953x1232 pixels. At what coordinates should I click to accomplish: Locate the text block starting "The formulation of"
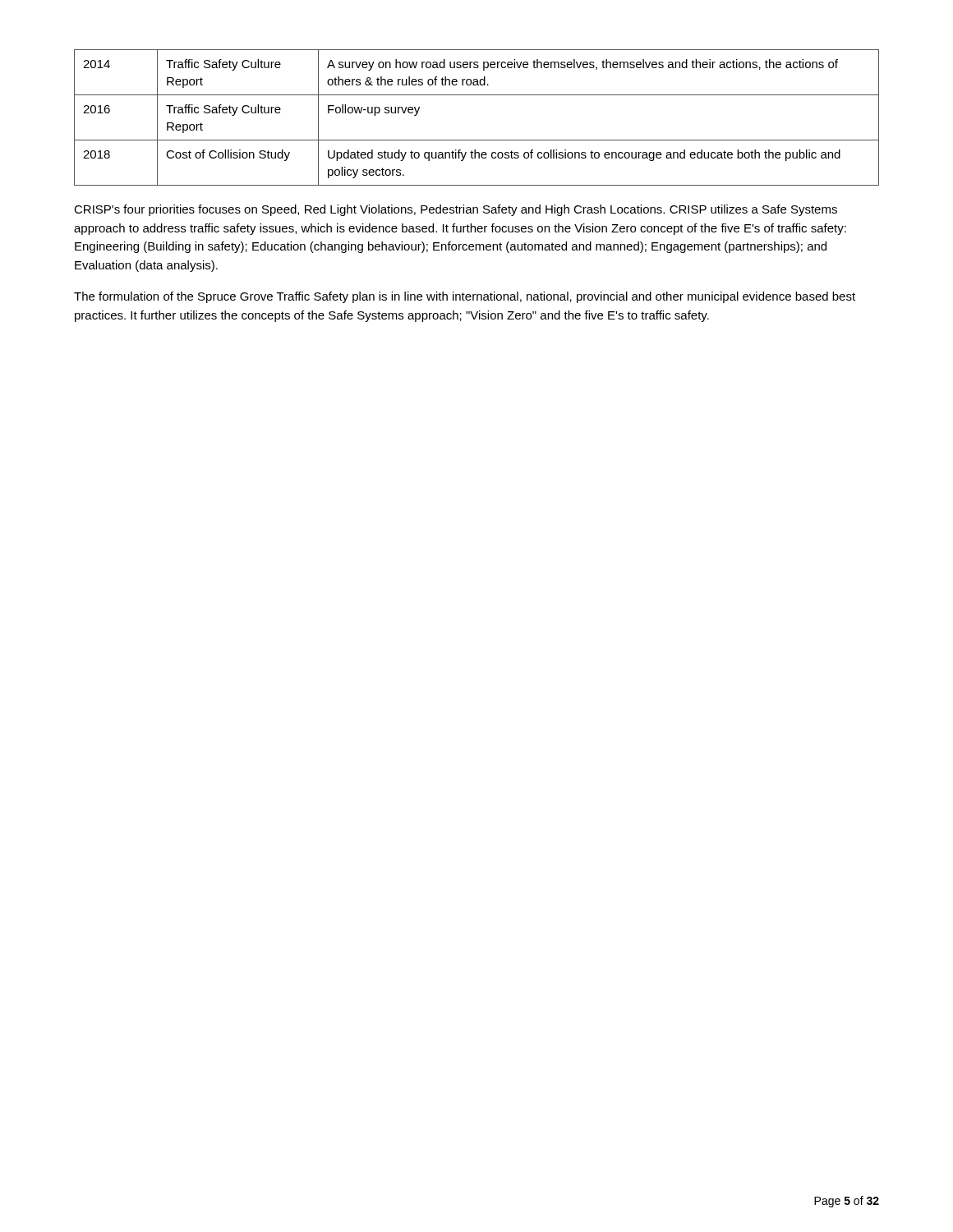[465, 305]
